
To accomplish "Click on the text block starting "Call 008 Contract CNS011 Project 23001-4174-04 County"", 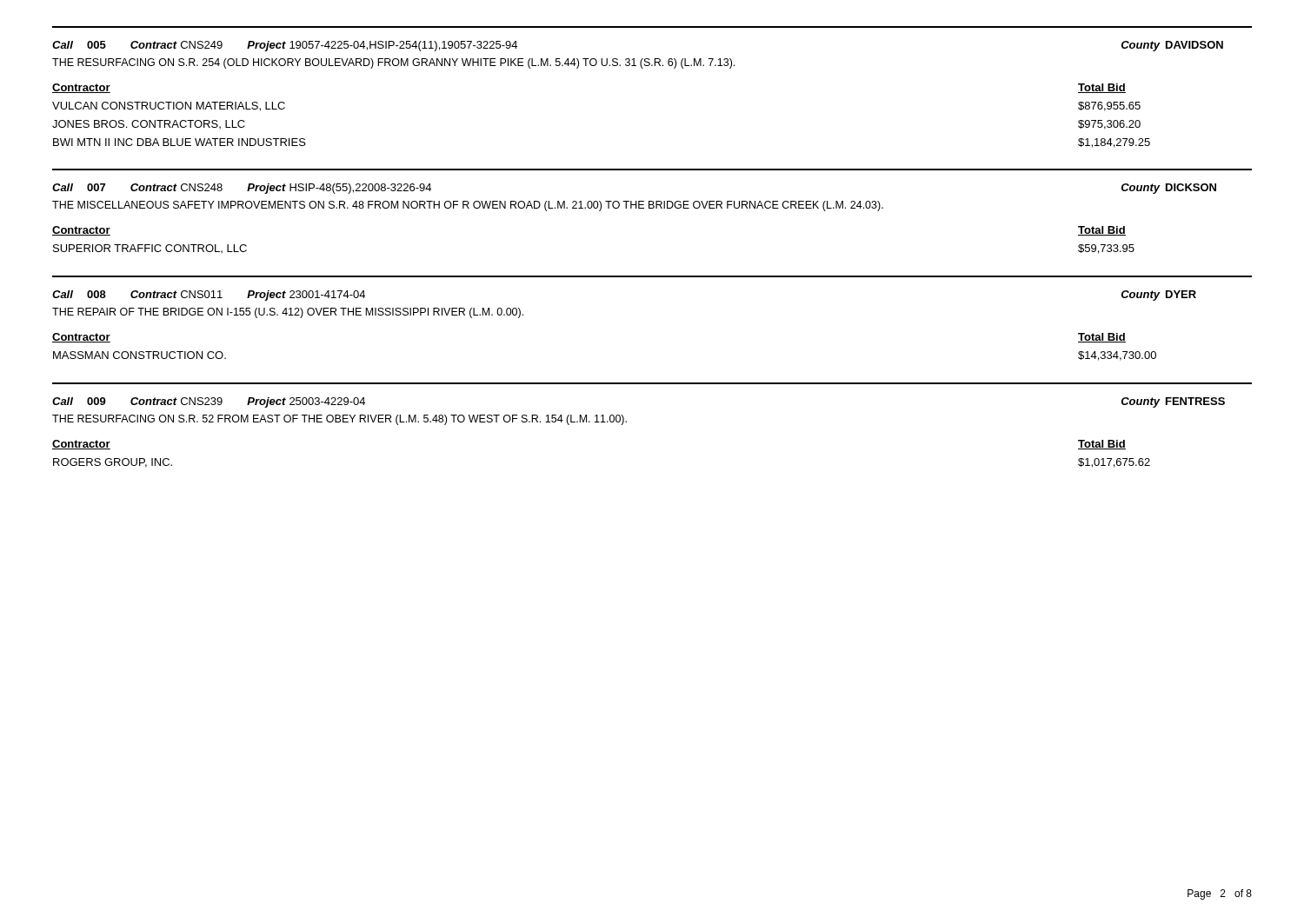I will (x=62, y=295).
